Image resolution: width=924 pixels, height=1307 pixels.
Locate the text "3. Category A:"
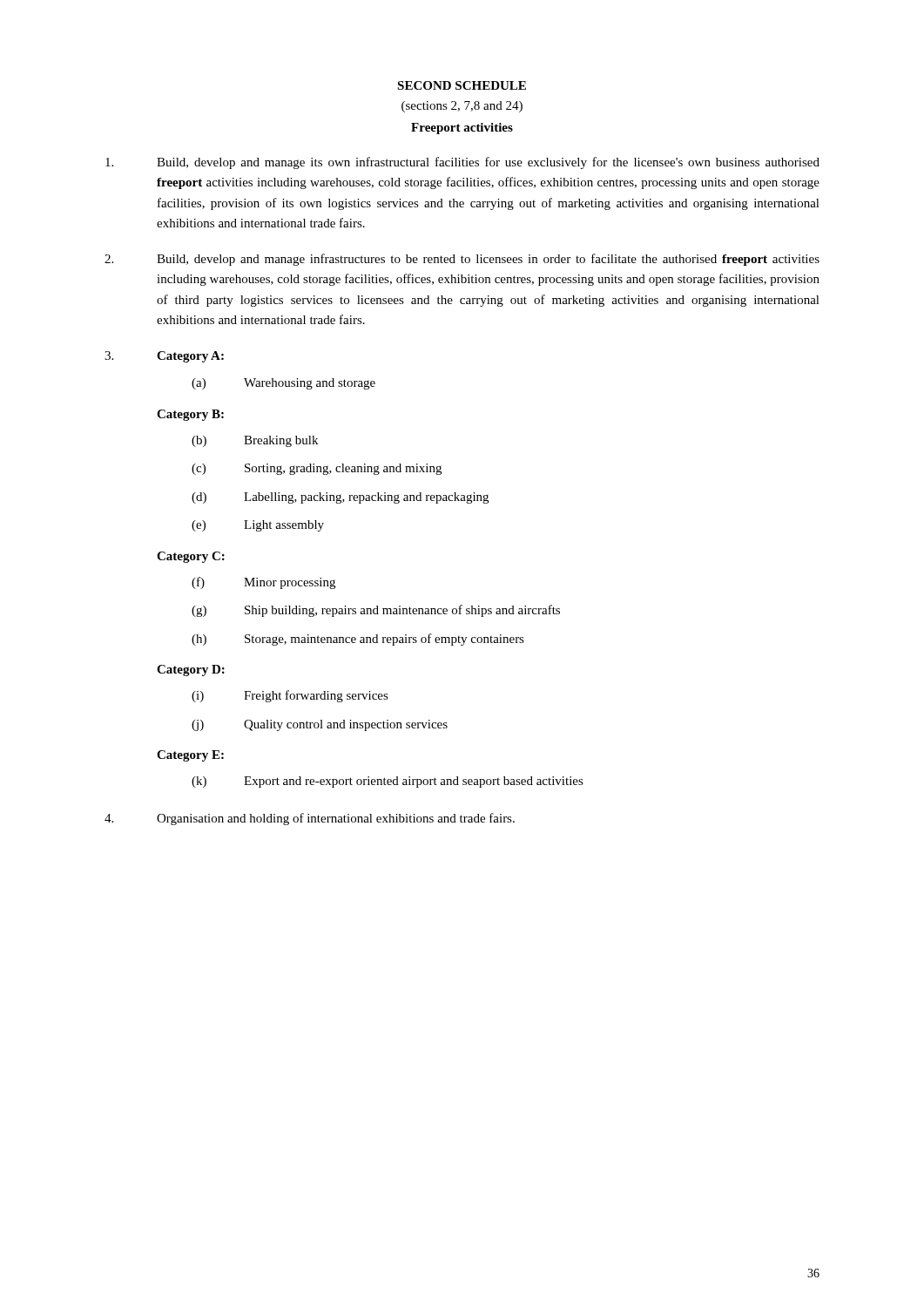pyautogui.click(x=164, y=357)
